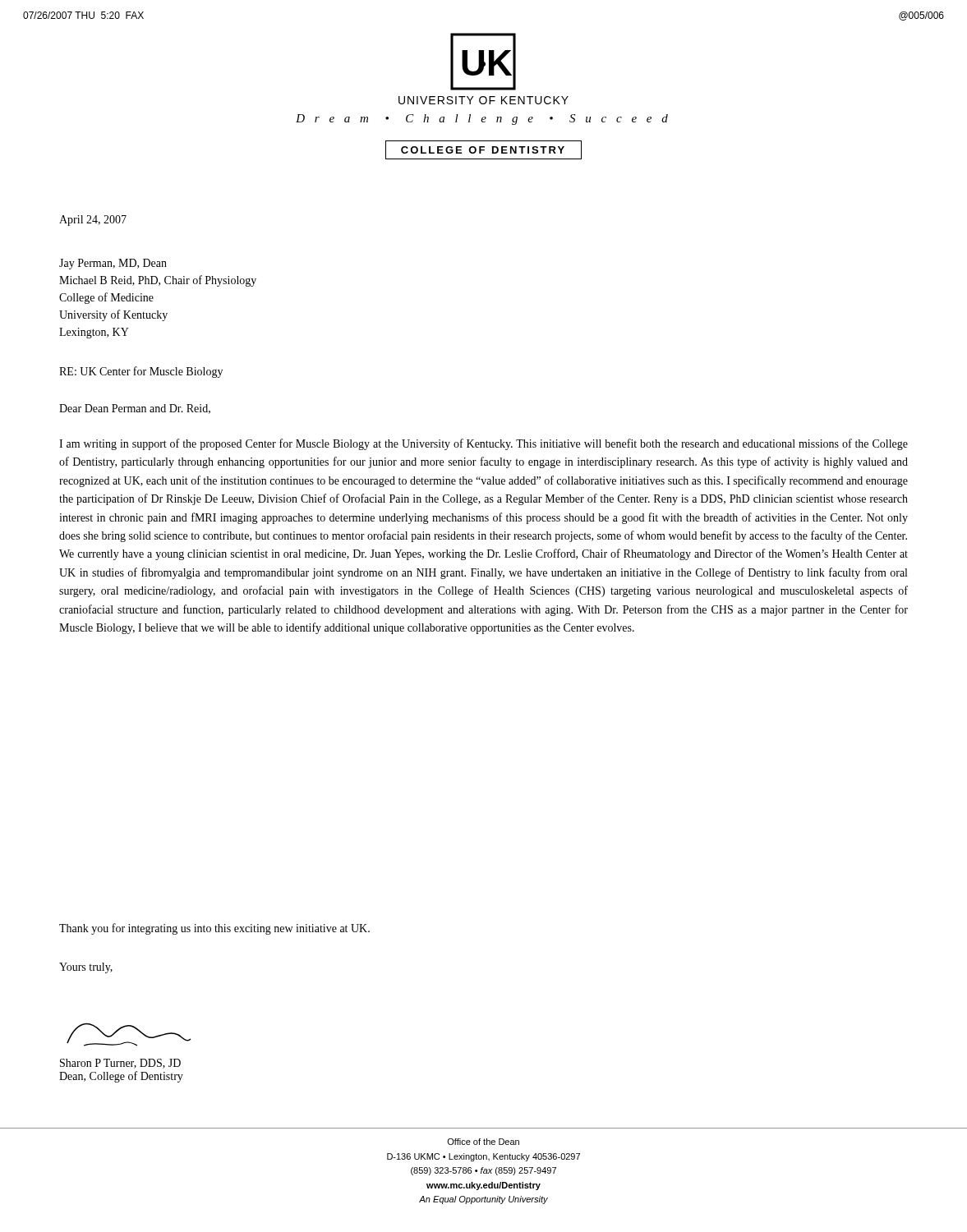The width and height of the screenshot is (967, 1232).
Task: Select the text starting "Jay Perman, MD, Dean Michael B Reid, PhD,"
Action: 158,298
